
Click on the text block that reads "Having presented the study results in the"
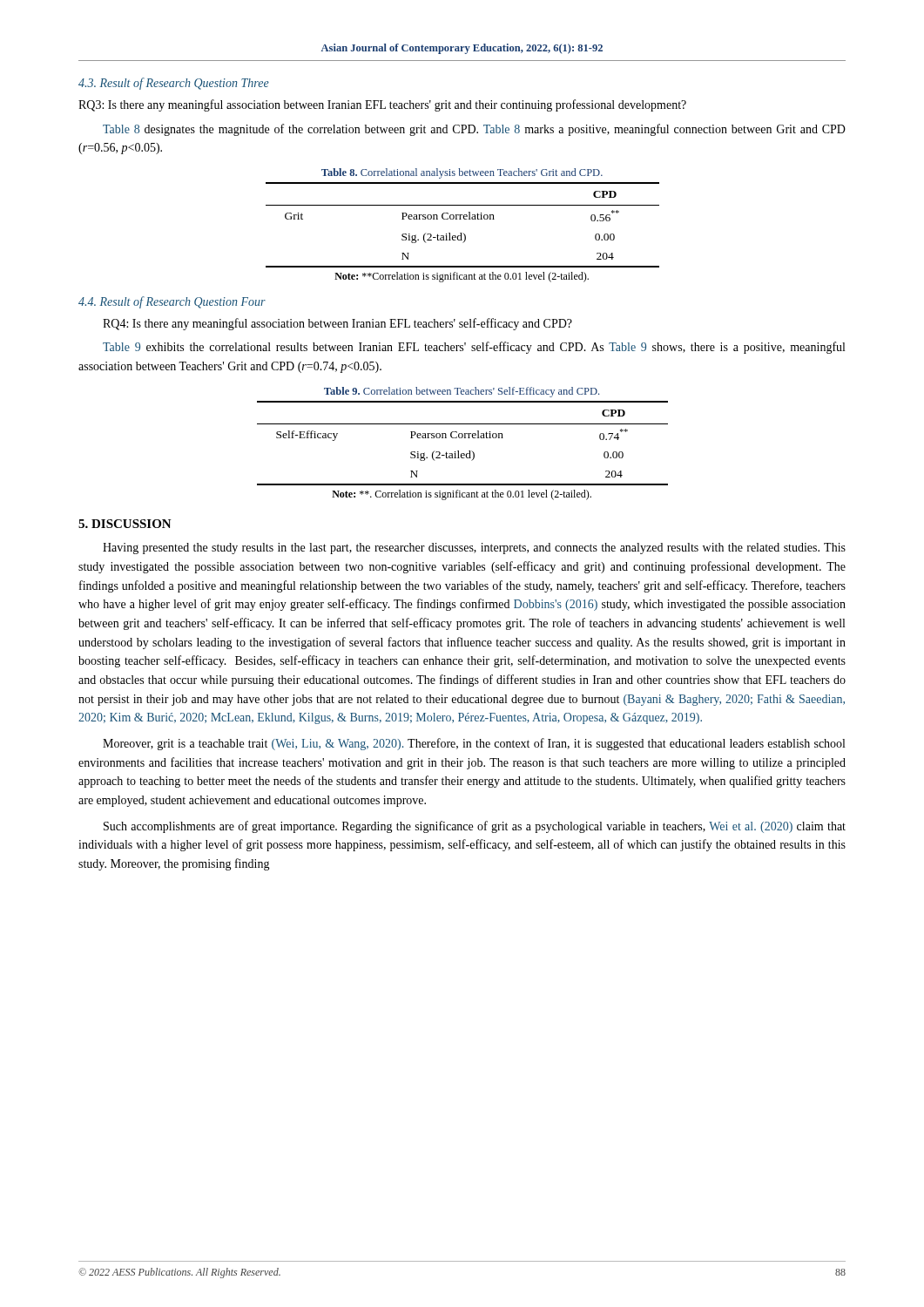[x=462, y=633]
